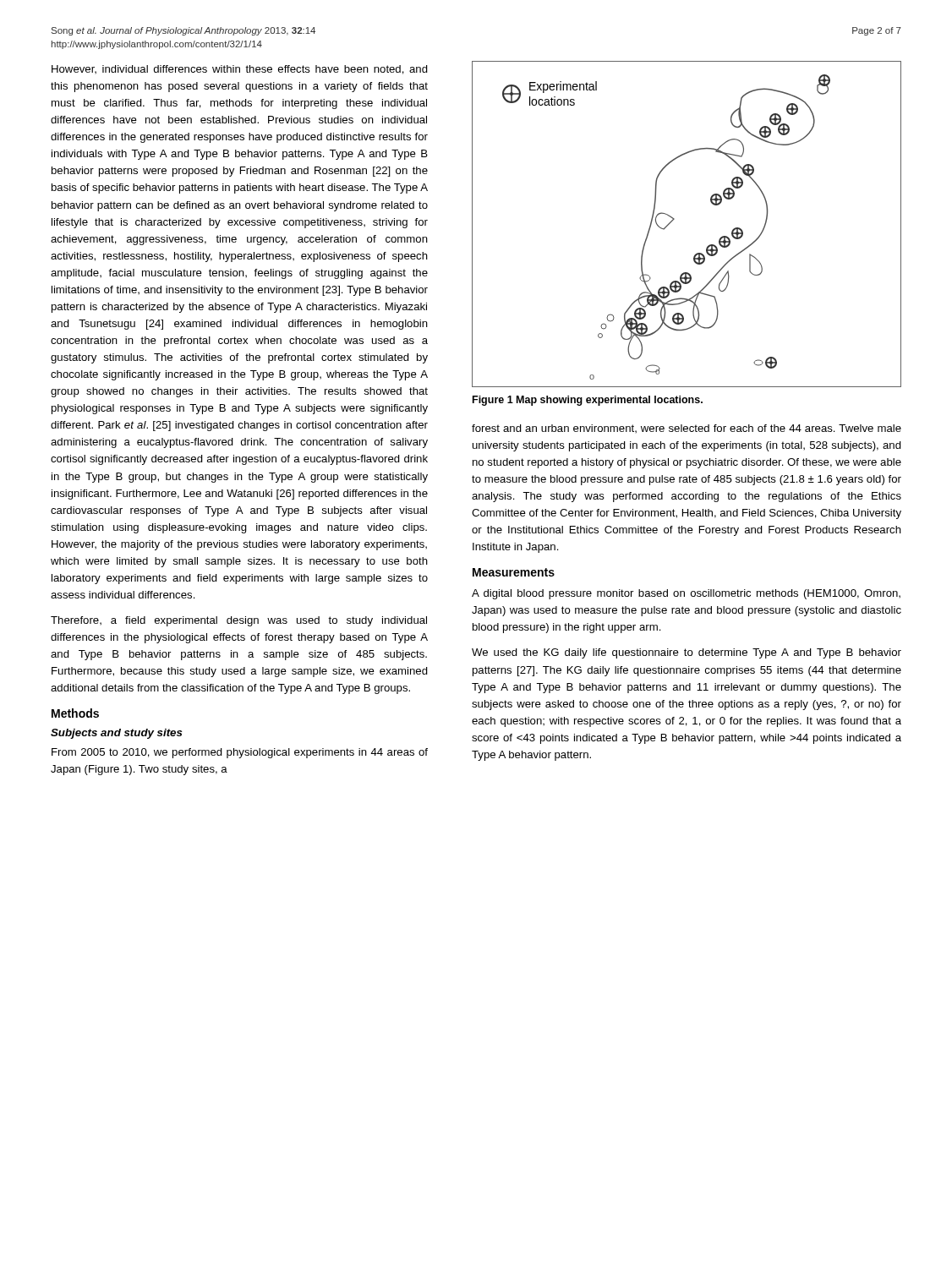
Task: Click on the text block that reads "forest and an urban"
Action: [x=687, y=488]
